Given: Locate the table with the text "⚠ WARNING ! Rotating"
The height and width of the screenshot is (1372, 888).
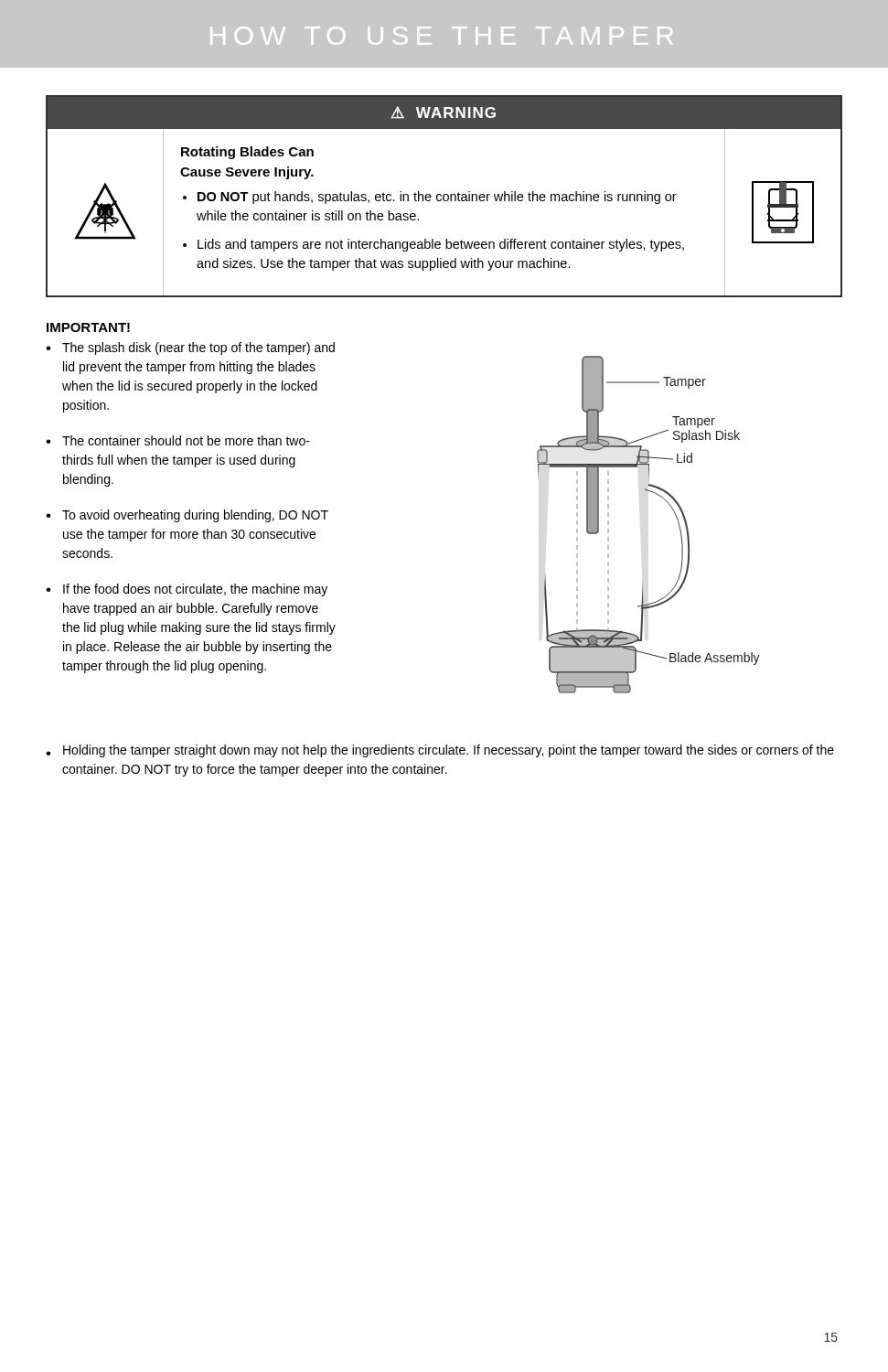Looking at the screenshot, I should click(x=444, y=196).
